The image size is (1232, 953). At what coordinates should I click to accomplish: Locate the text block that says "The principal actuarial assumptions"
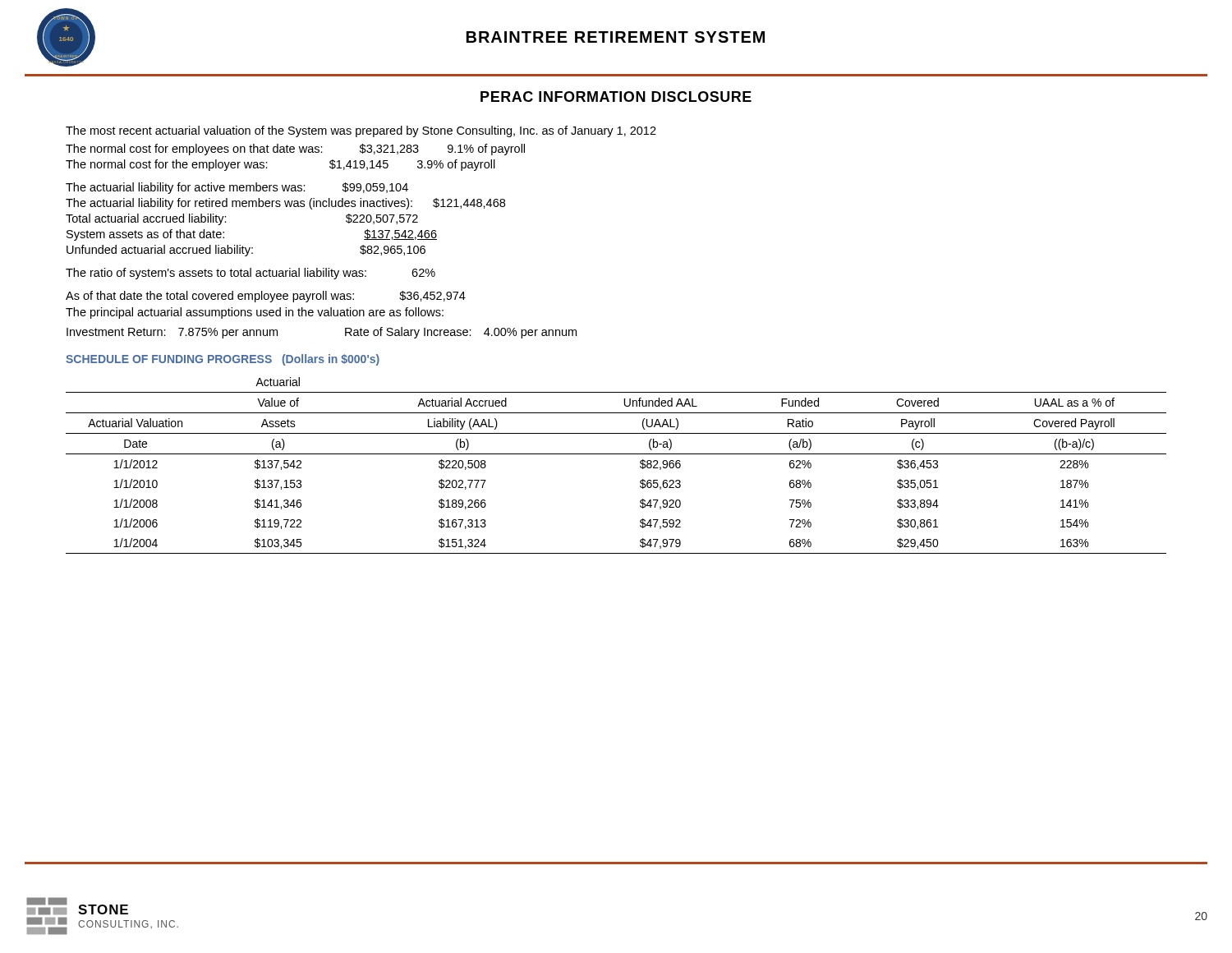(x=255, y=312)
